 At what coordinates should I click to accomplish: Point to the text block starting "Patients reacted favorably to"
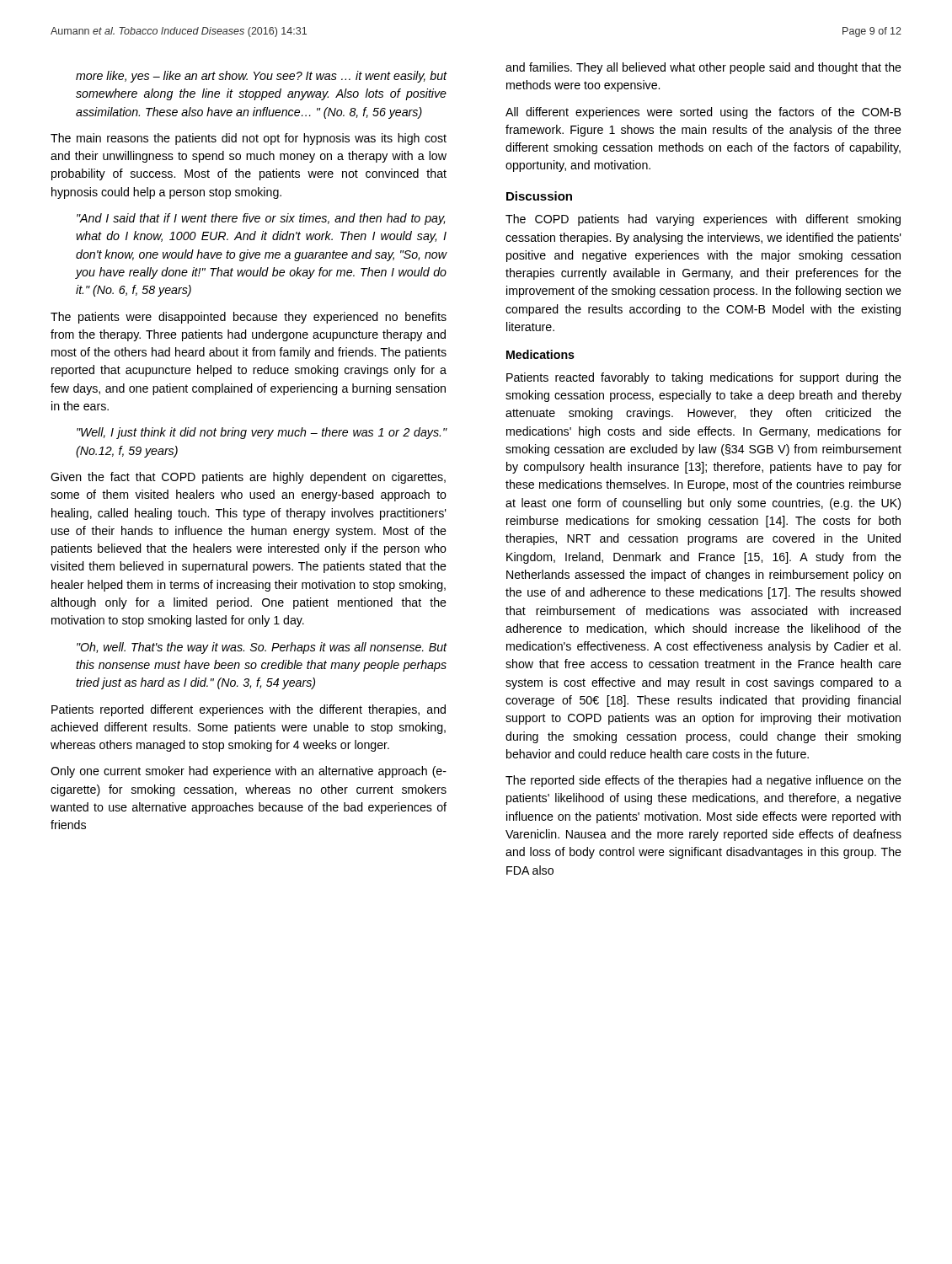[x=703, y=566]
